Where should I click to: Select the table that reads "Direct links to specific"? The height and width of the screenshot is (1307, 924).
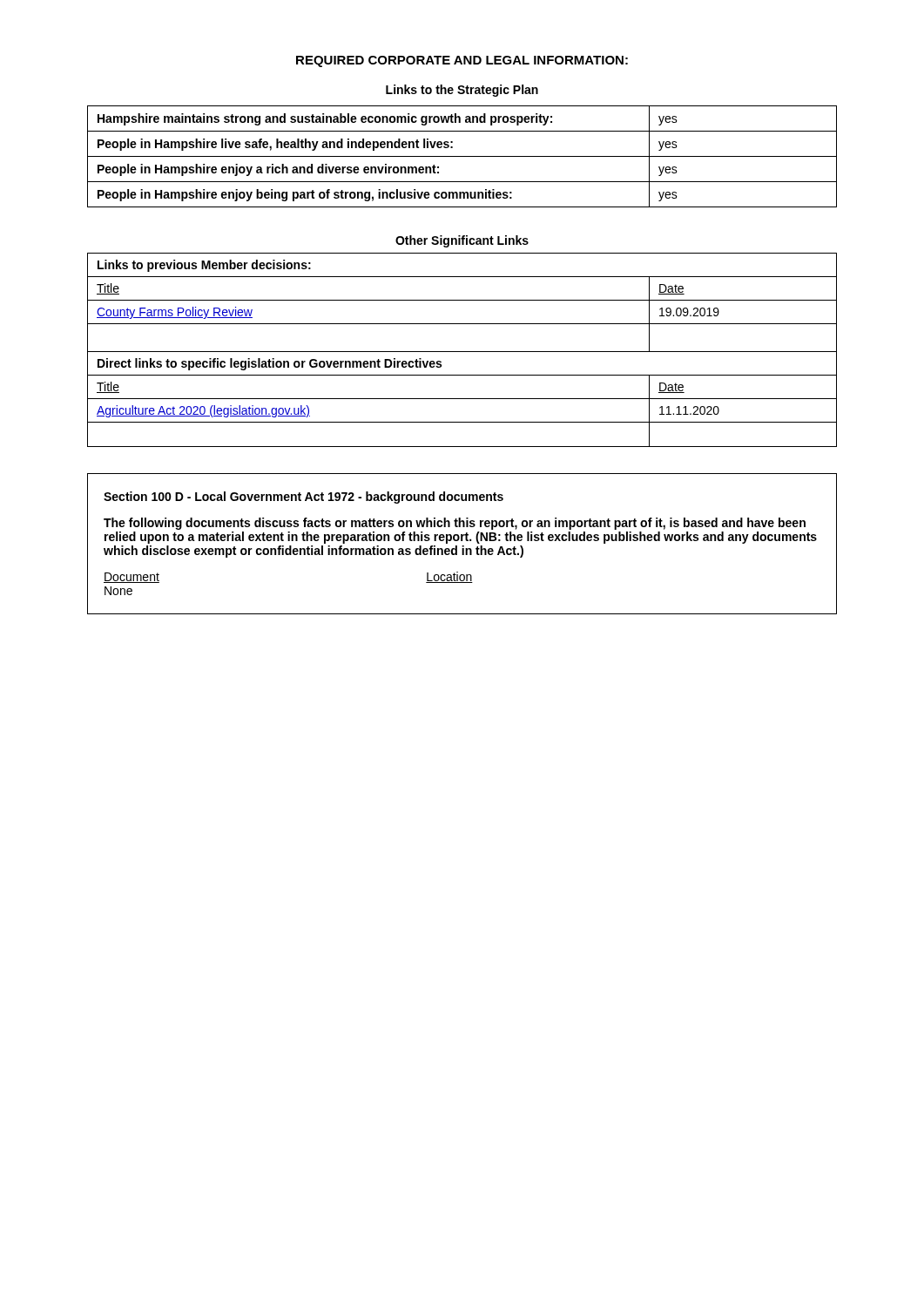(462, 350)
